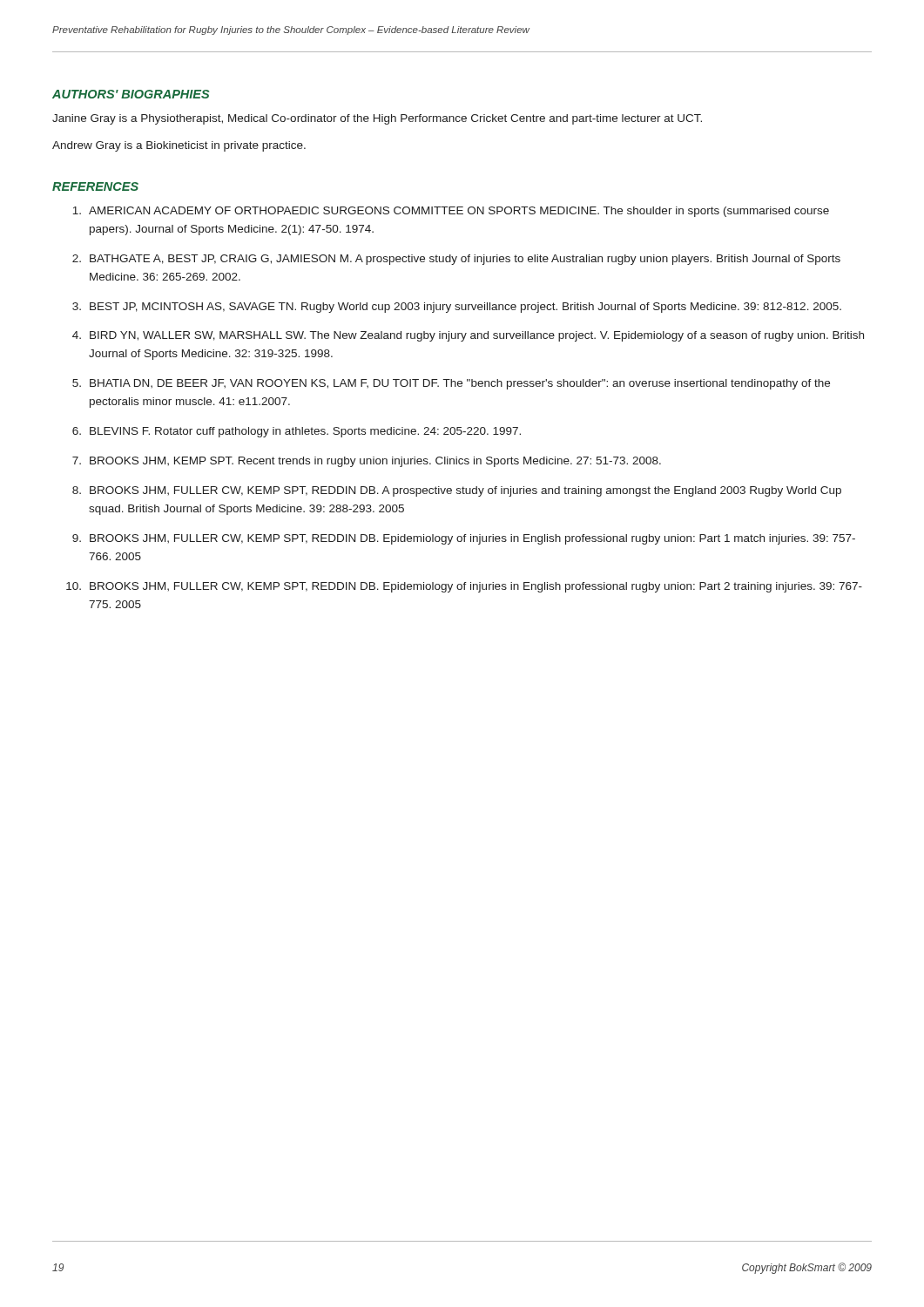
Task: Select the text block starting "4. BIRD YN, WALLER SW, MARSHALL SW. The"
Action: (x=462, y=345)
